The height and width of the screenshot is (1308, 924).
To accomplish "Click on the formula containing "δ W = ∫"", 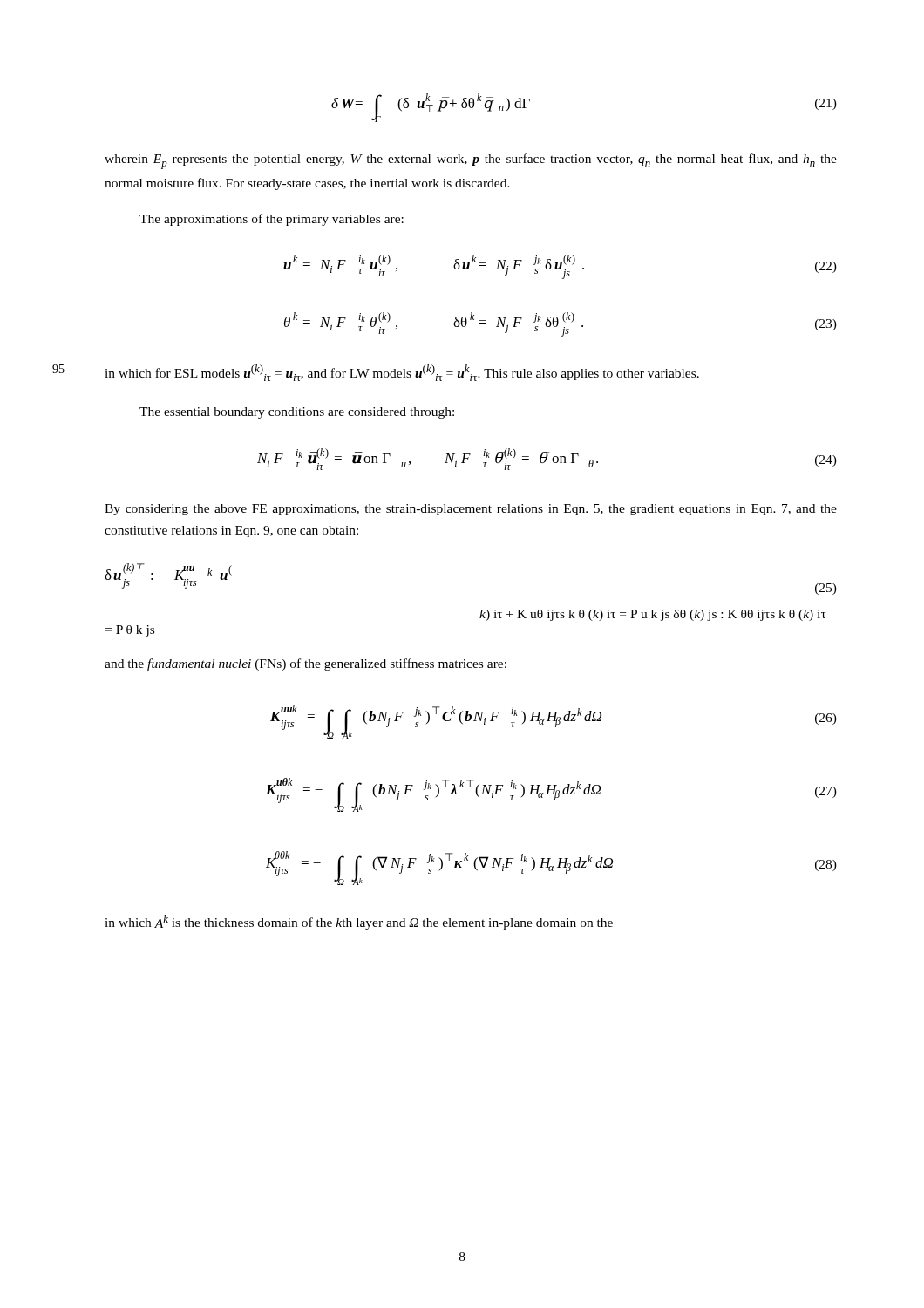I will click(429, 108).
